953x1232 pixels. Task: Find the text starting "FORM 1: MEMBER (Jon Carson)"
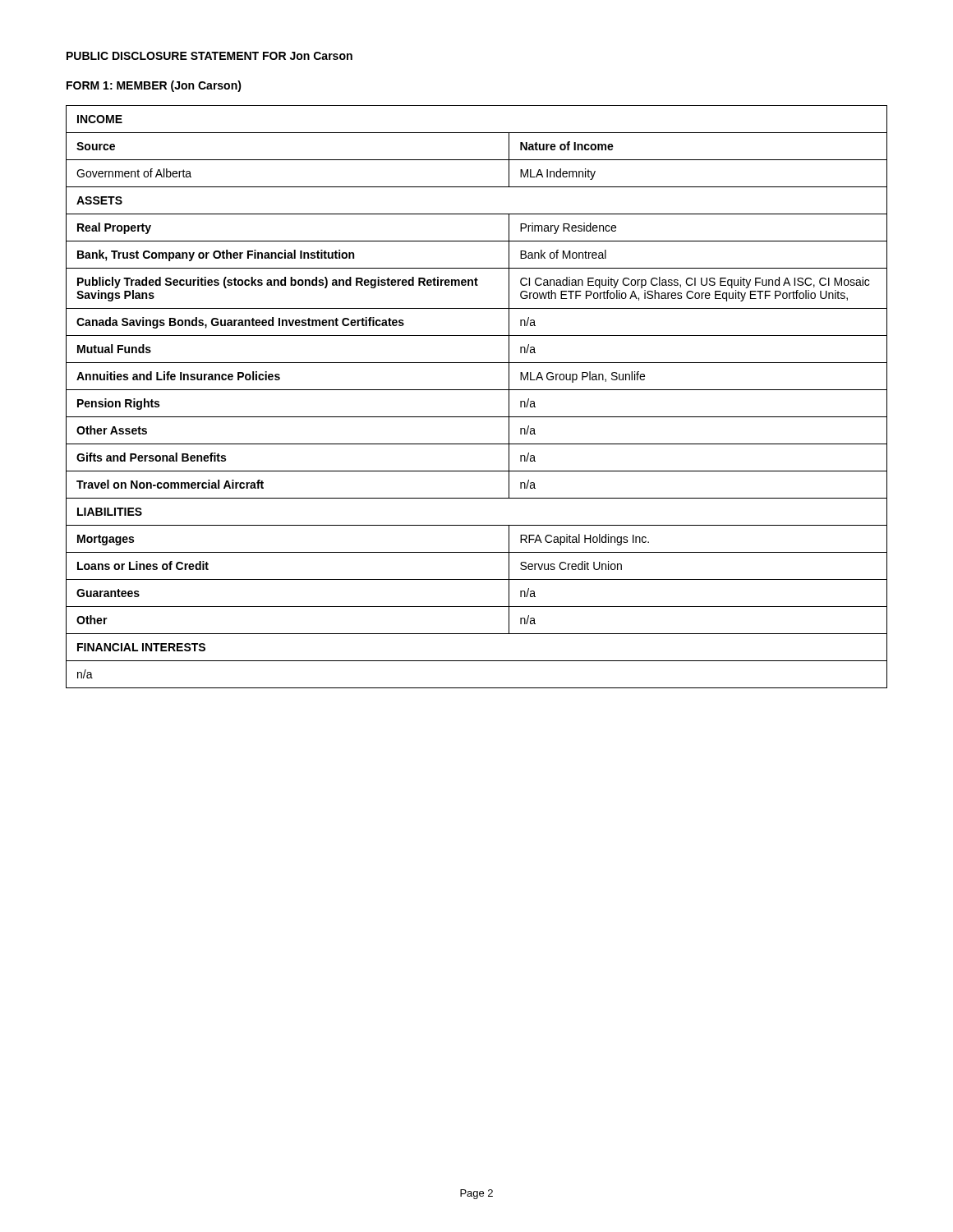154,85
